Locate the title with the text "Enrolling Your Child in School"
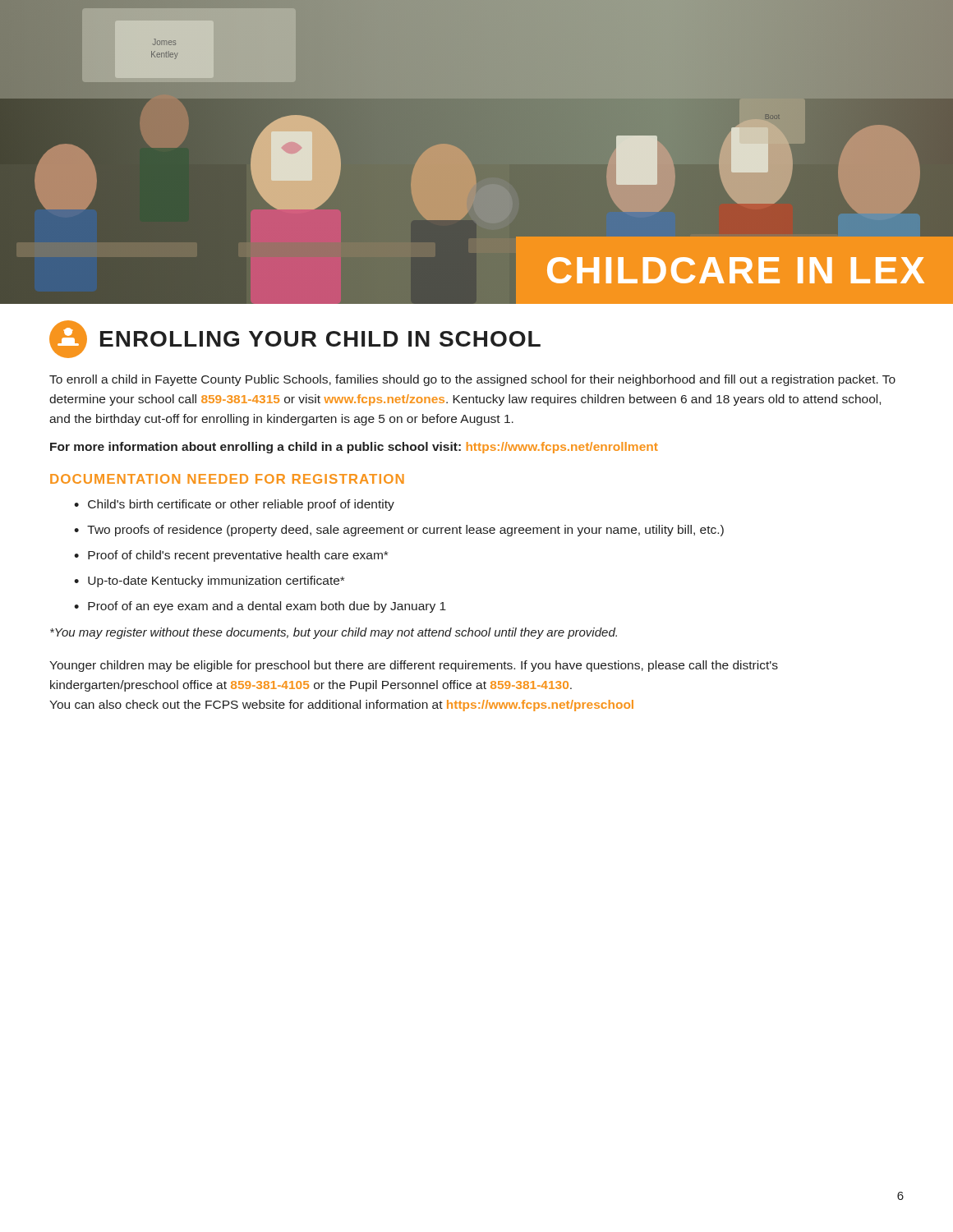The width and height of the screenshot is (953, 1232). (296, 339)
